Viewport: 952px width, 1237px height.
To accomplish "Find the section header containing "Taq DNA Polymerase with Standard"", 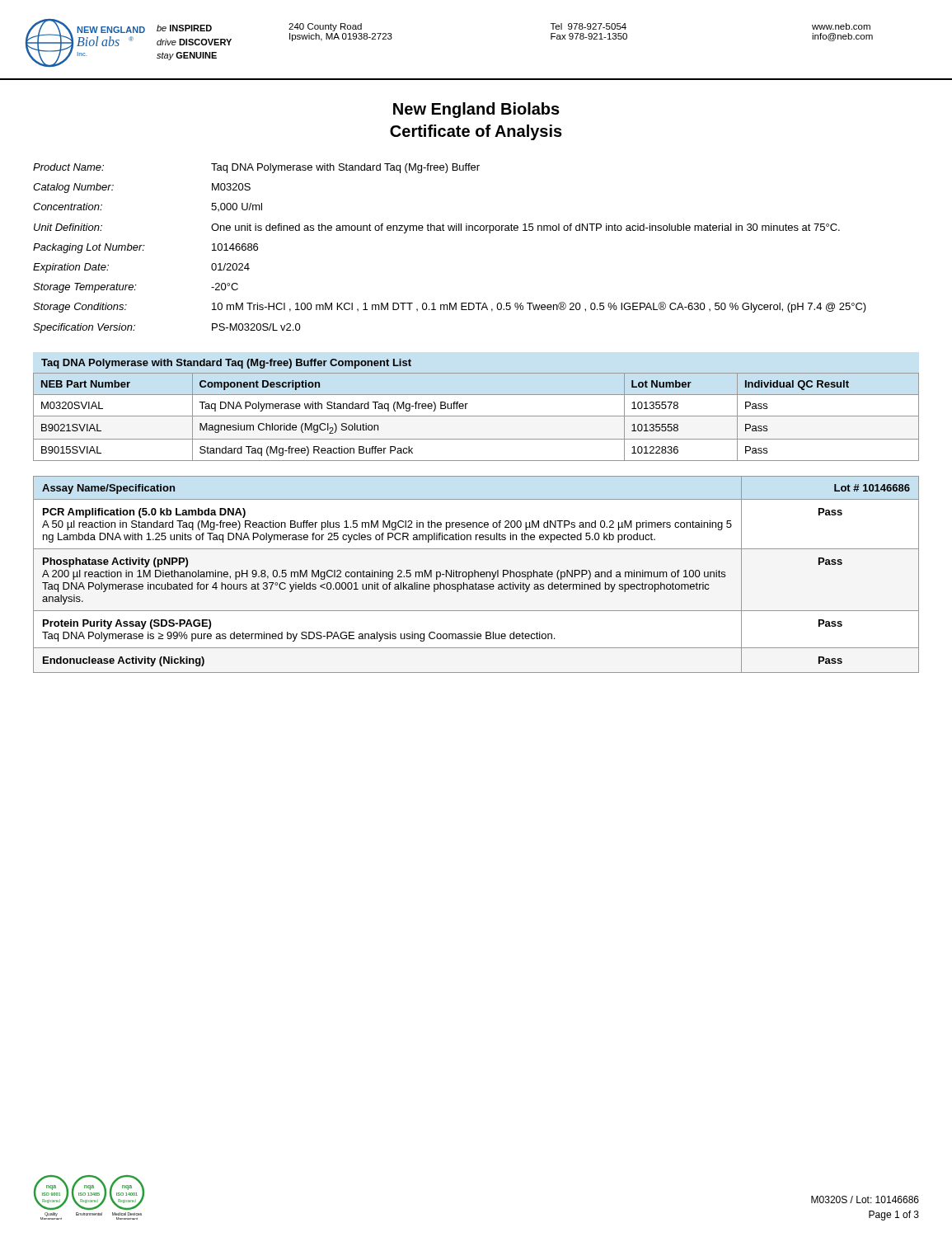I will tap(476, 362).
